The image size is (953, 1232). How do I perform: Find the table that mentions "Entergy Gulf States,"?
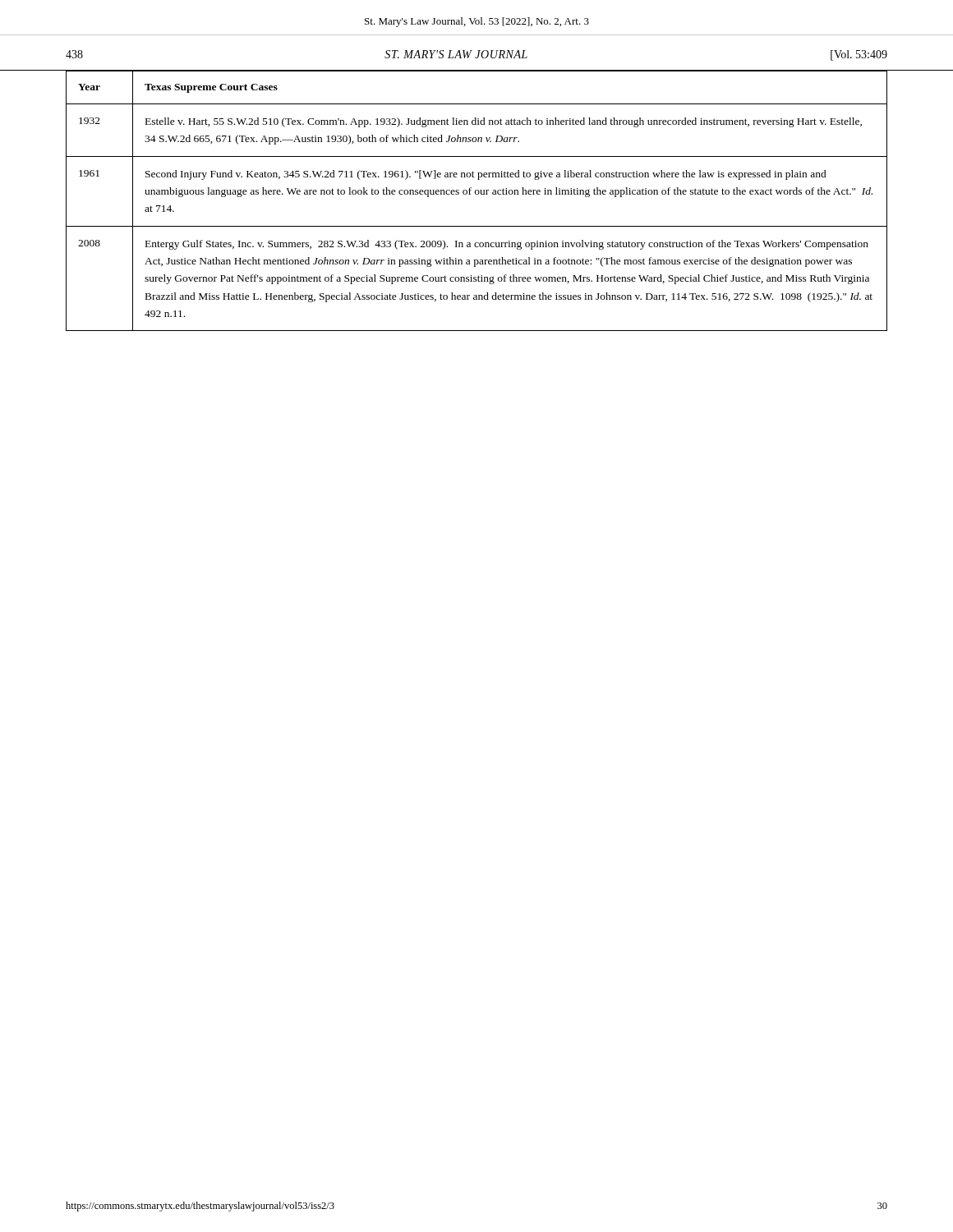476,201
